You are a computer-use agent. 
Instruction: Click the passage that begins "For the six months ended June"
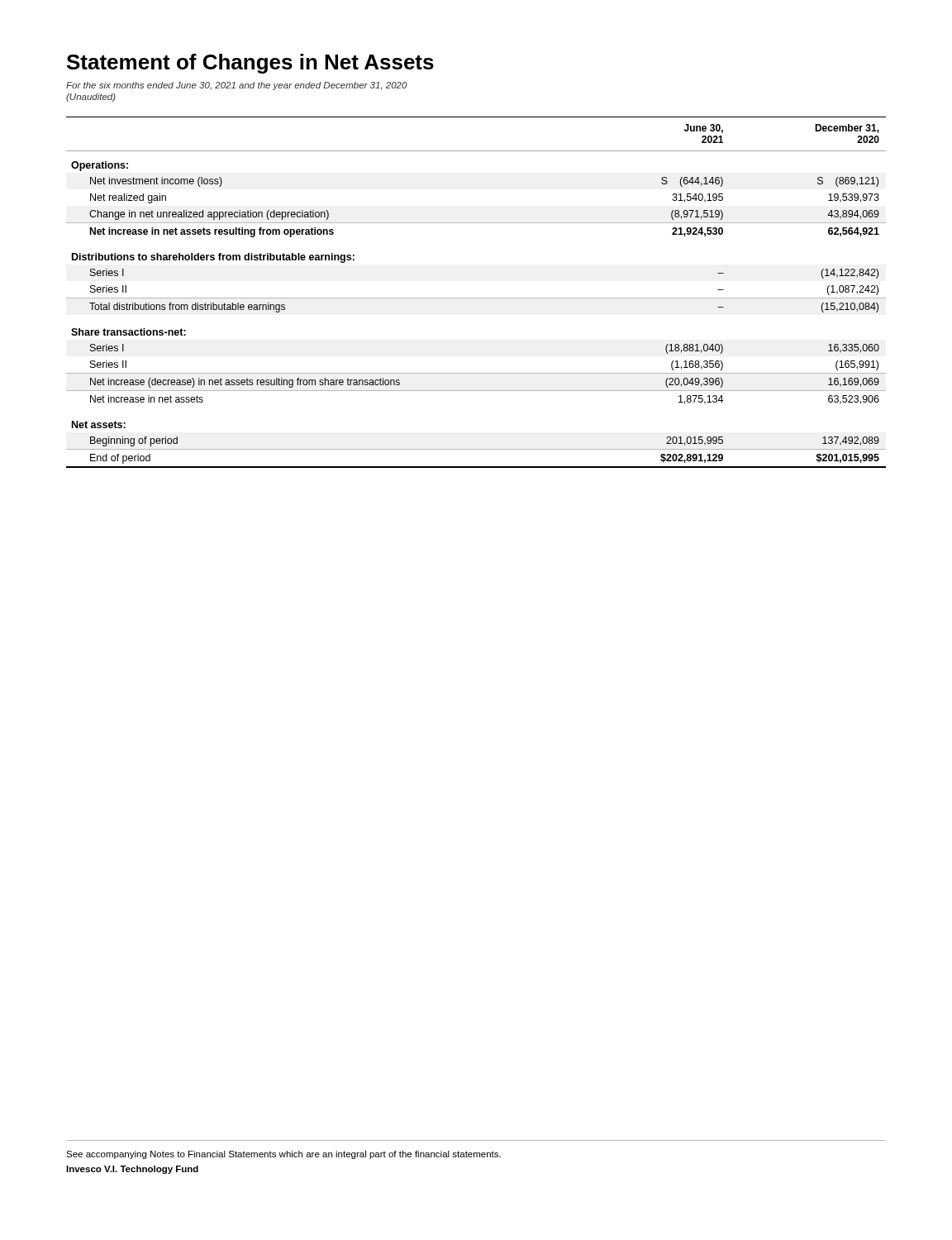click(x=236, y=85)
